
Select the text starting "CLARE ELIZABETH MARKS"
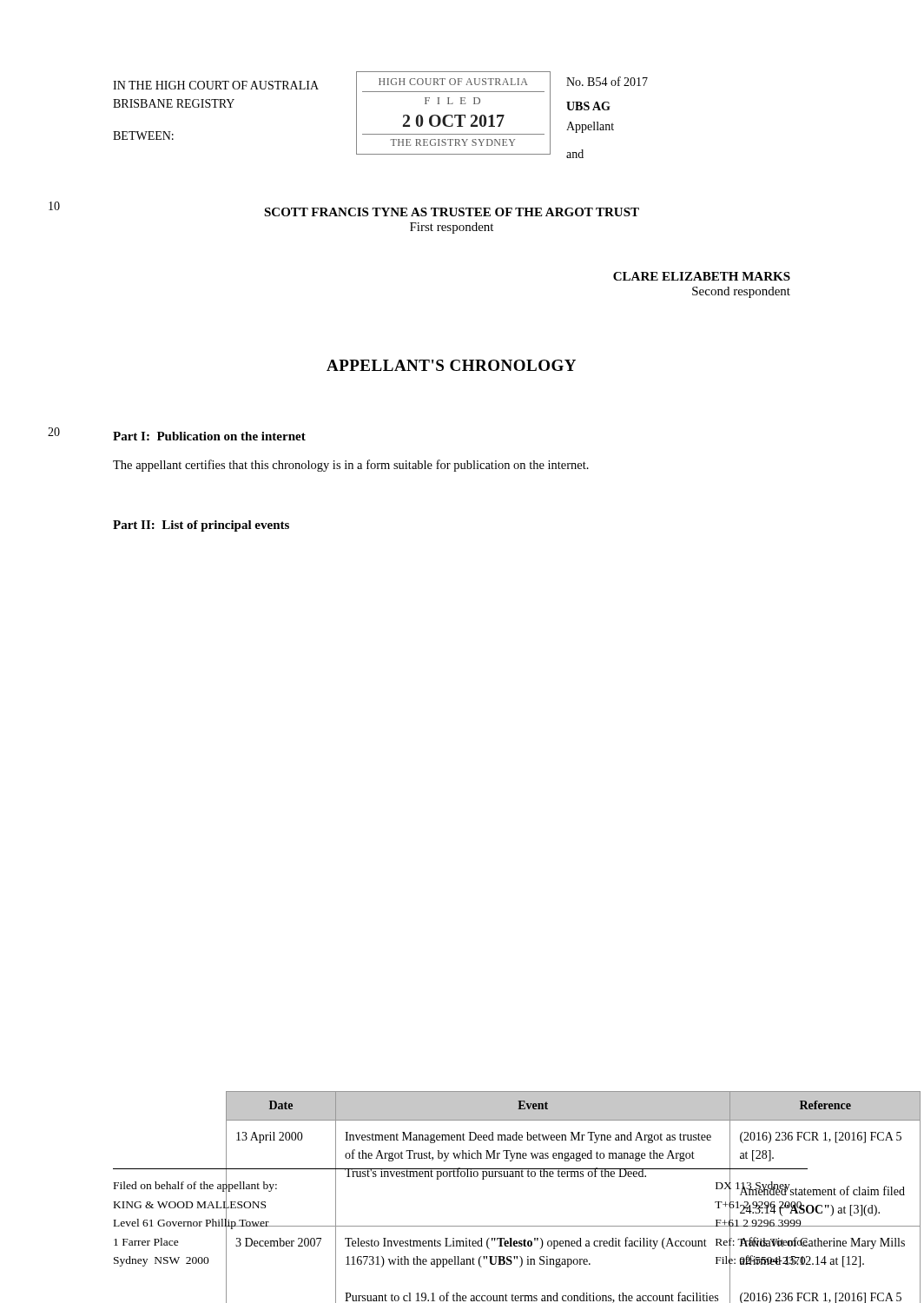tap(702, 284)
